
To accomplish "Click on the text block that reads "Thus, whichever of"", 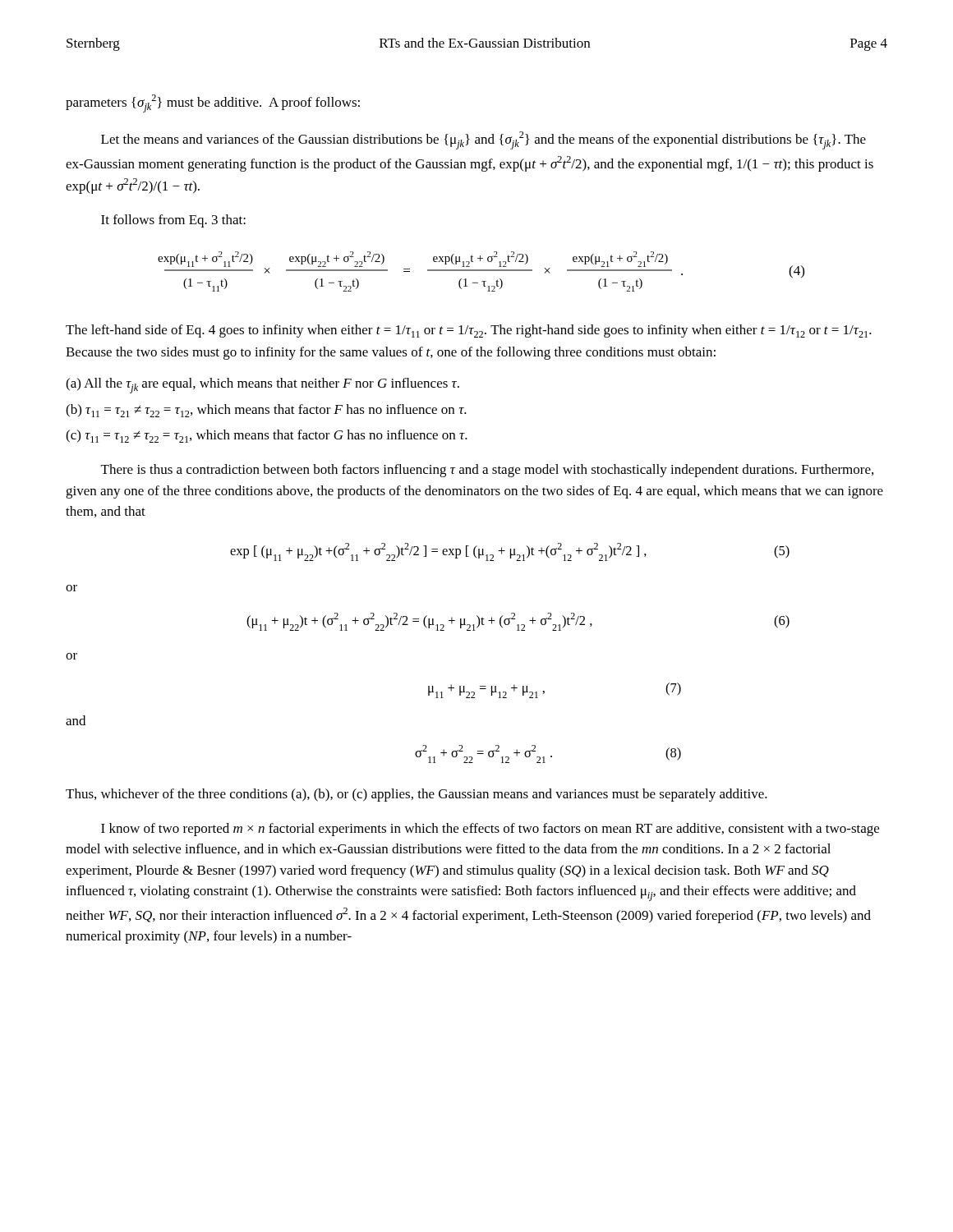I will [417, 794].
